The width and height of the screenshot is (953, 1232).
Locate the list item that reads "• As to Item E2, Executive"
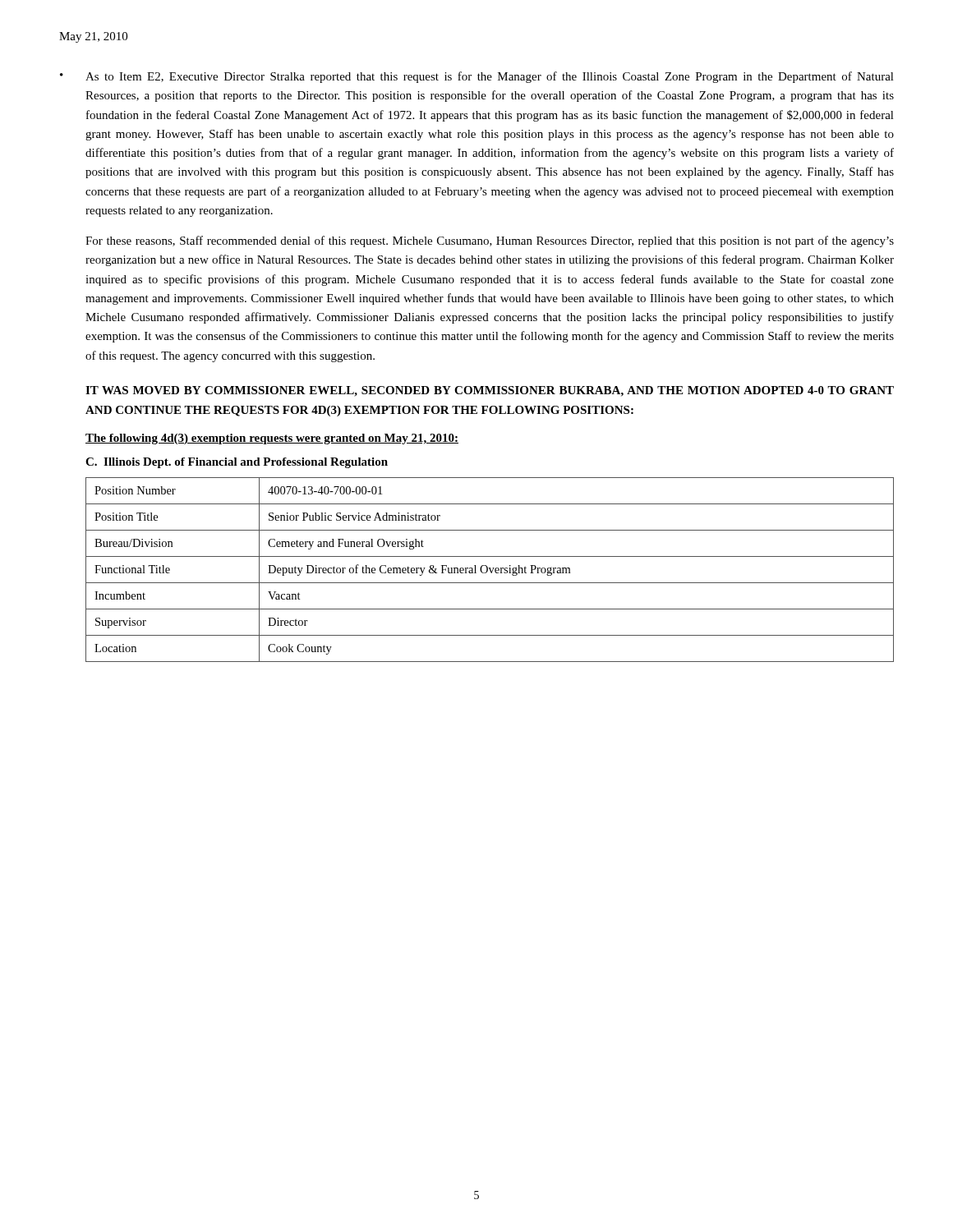[476, 144]
